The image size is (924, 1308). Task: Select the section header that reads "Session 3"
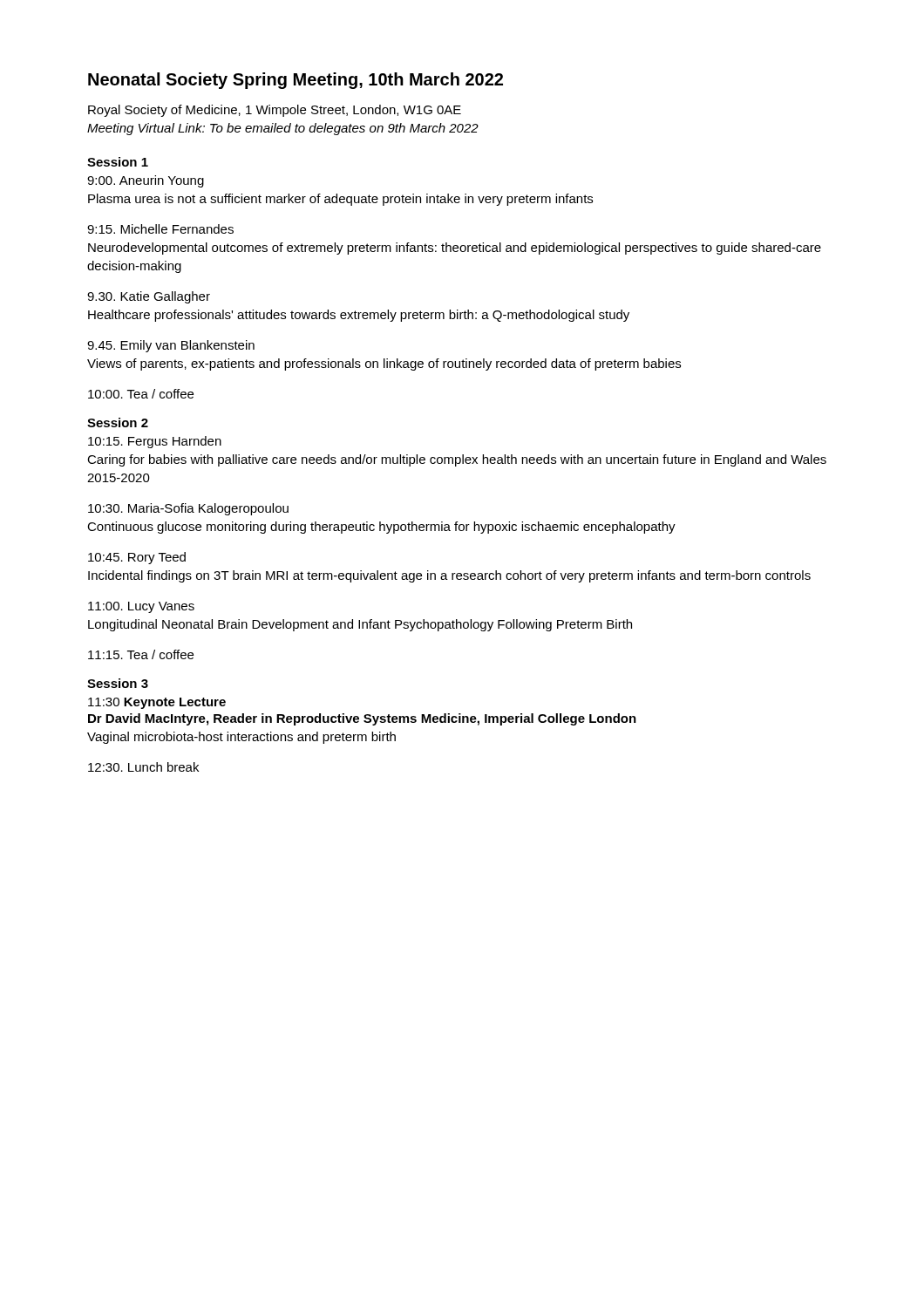coord(118,683)
